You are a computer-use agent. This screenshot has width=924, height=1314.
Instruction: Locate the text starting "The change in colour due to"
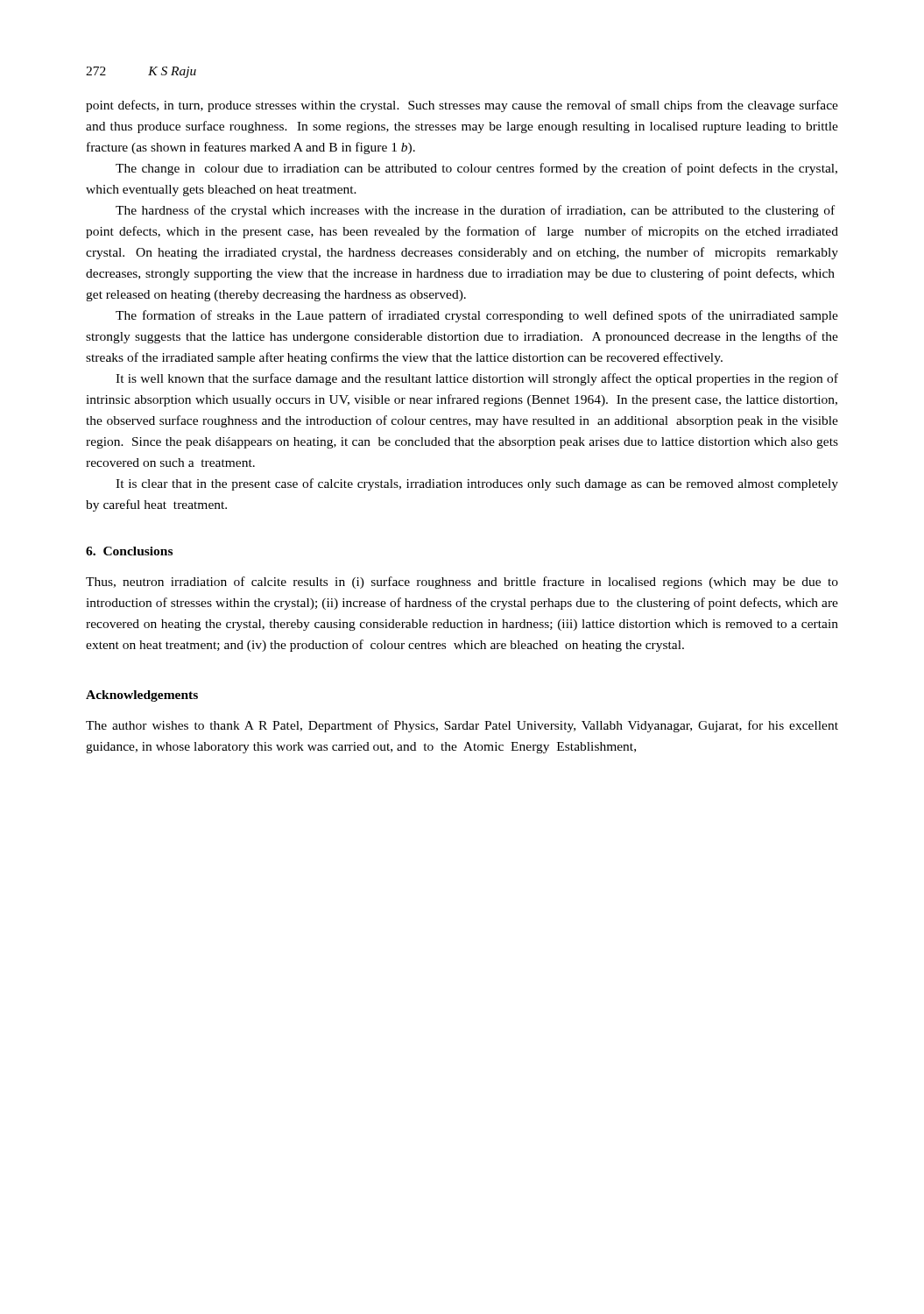[462, 178]
